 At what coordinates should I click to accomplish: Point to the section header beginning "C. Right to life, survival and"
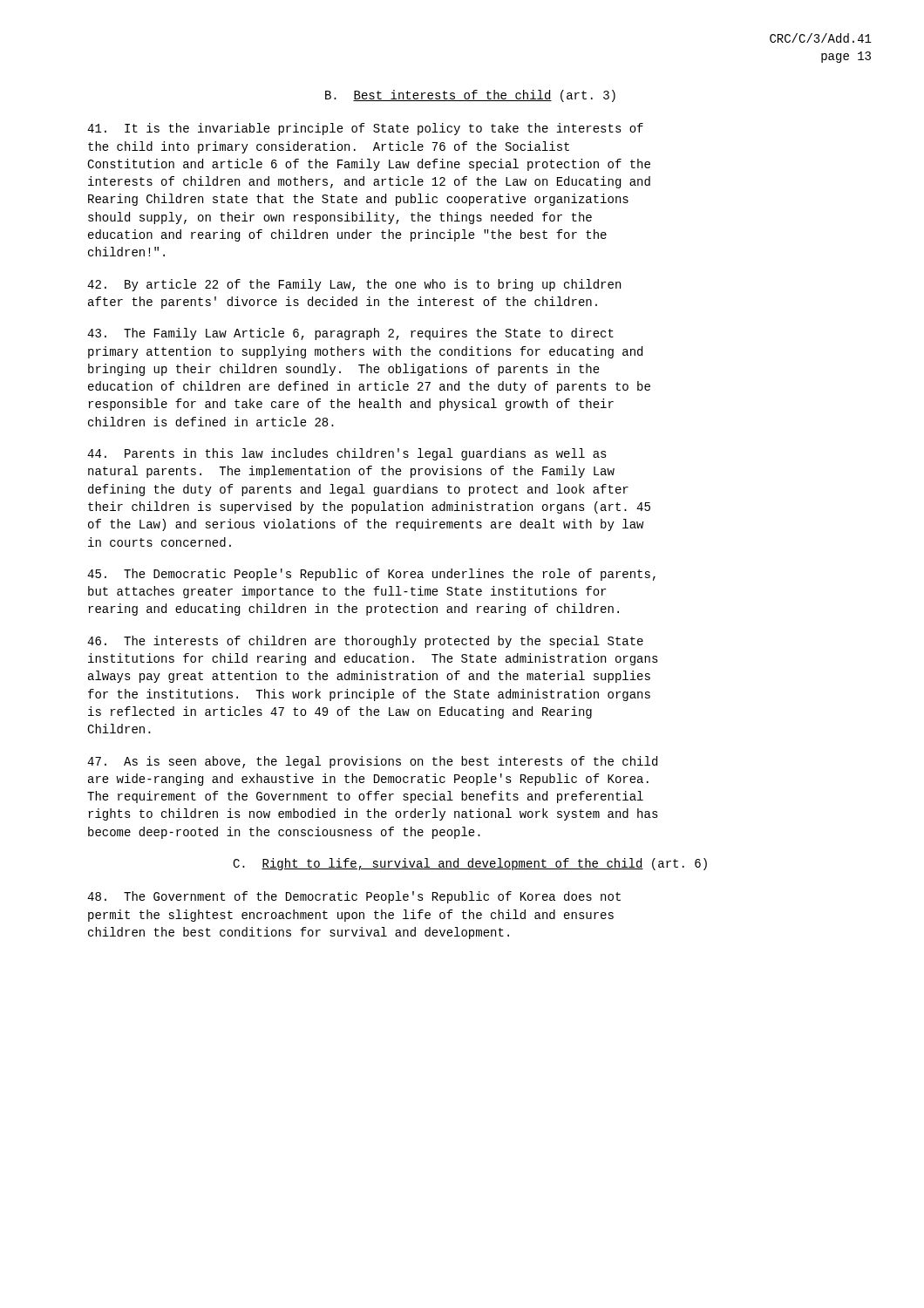[471, 864]
